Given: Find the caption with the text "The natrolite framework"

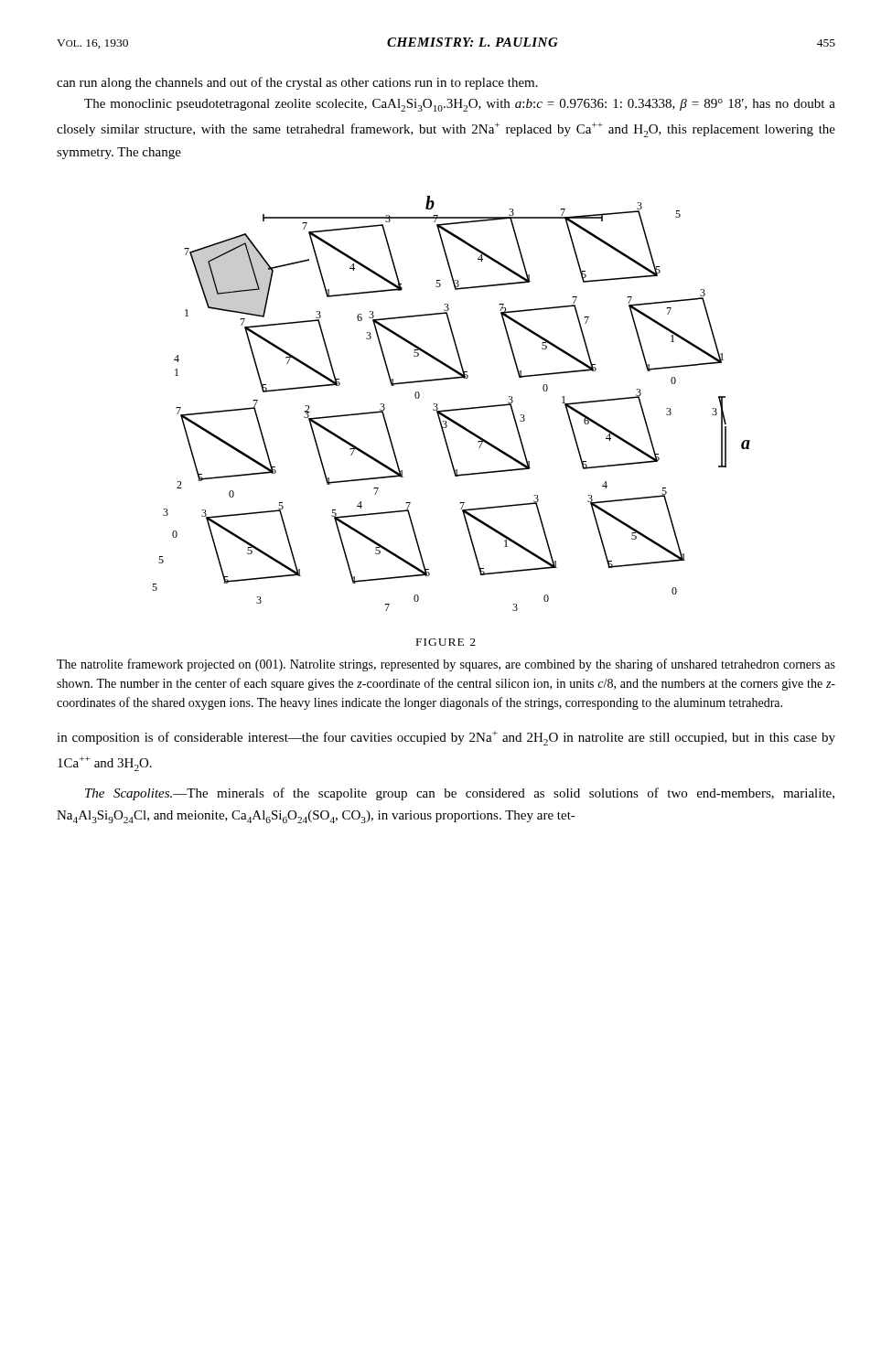Looking at the screenshot, I should pyautogui.click(x=446, y=684).
